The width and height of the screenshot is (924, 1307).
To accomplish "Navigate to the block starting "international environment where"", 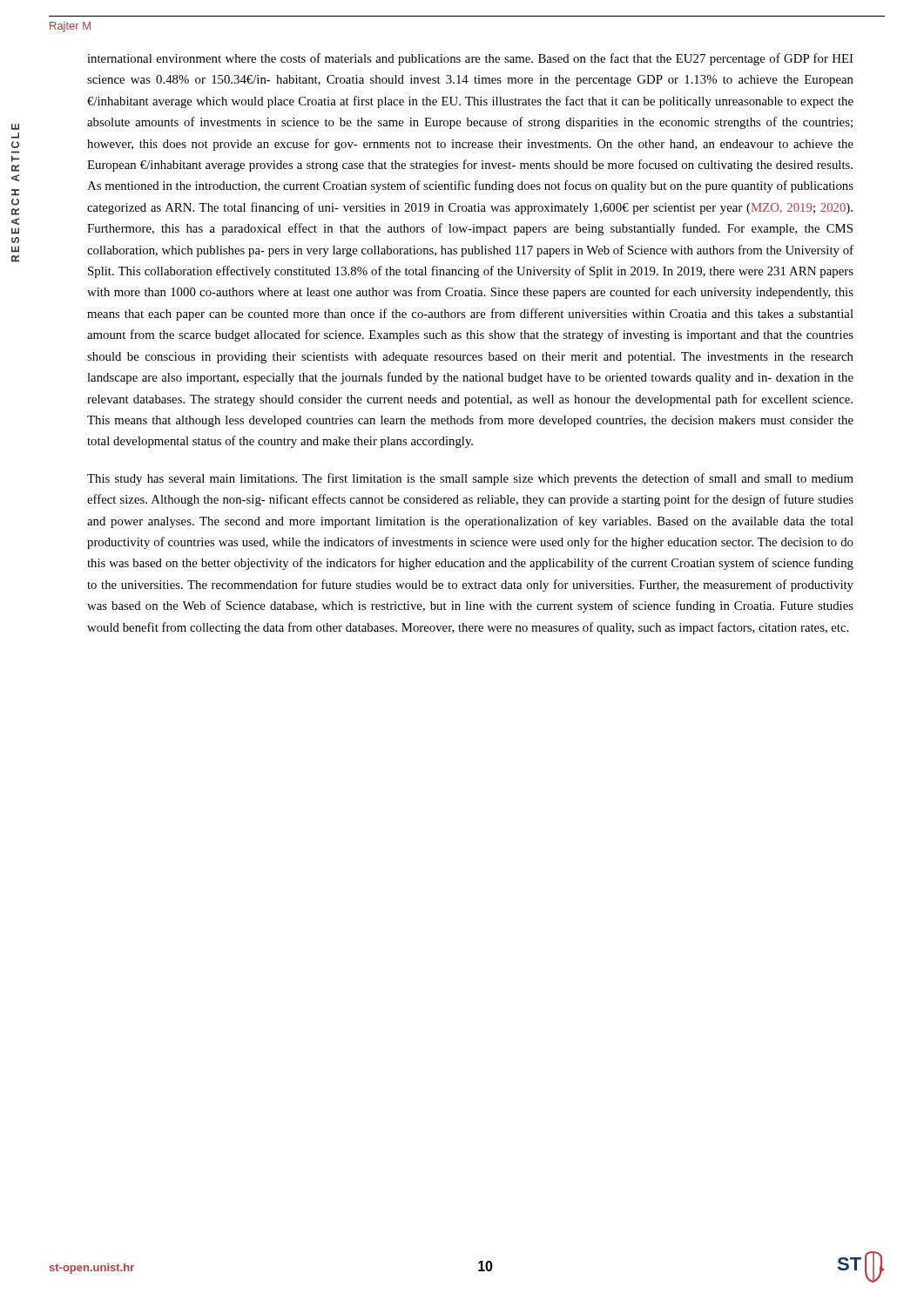I will coord(470,250).
